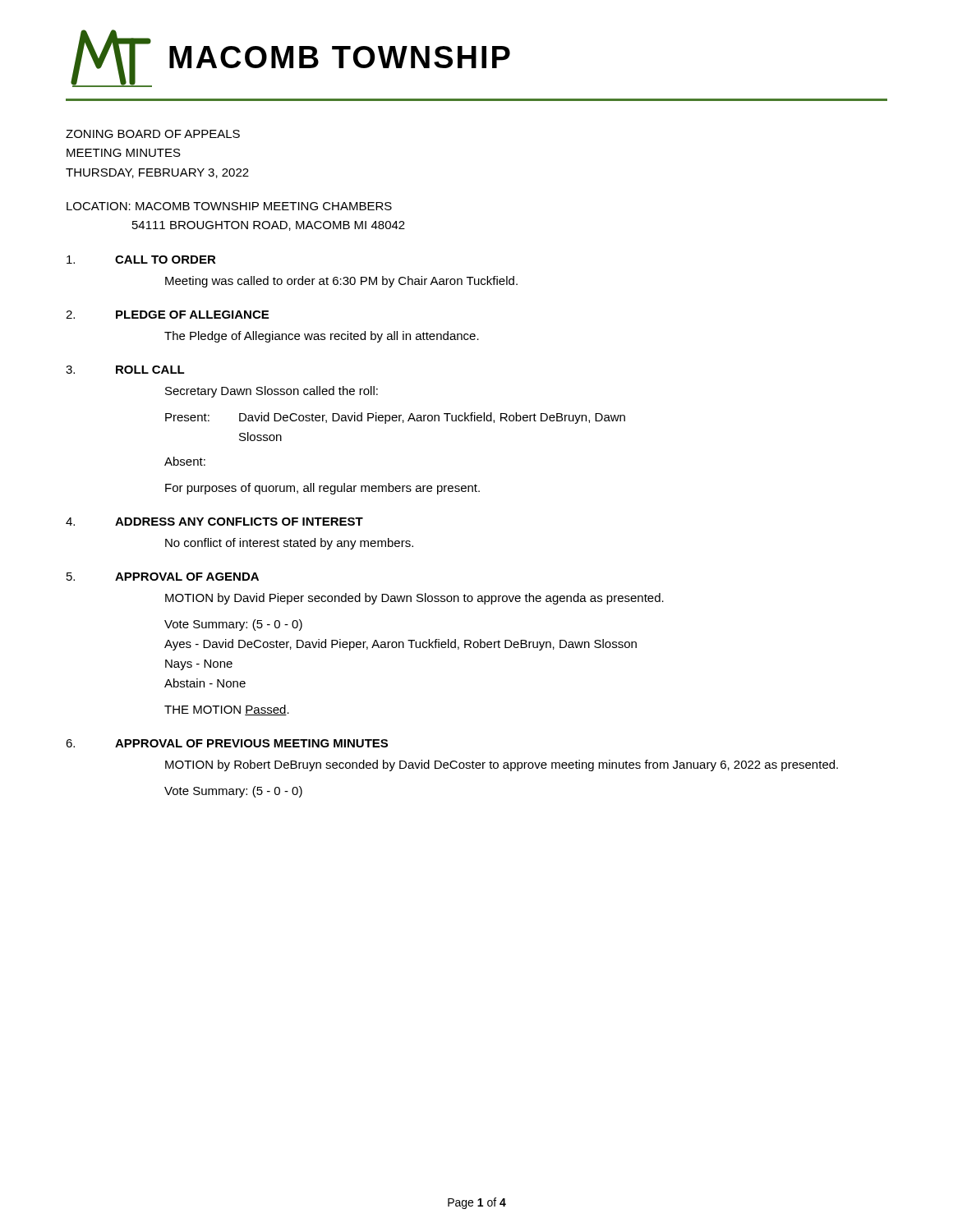Locate the text starting "5. APPROVAL OF AGENDA"

click(163, 577)
